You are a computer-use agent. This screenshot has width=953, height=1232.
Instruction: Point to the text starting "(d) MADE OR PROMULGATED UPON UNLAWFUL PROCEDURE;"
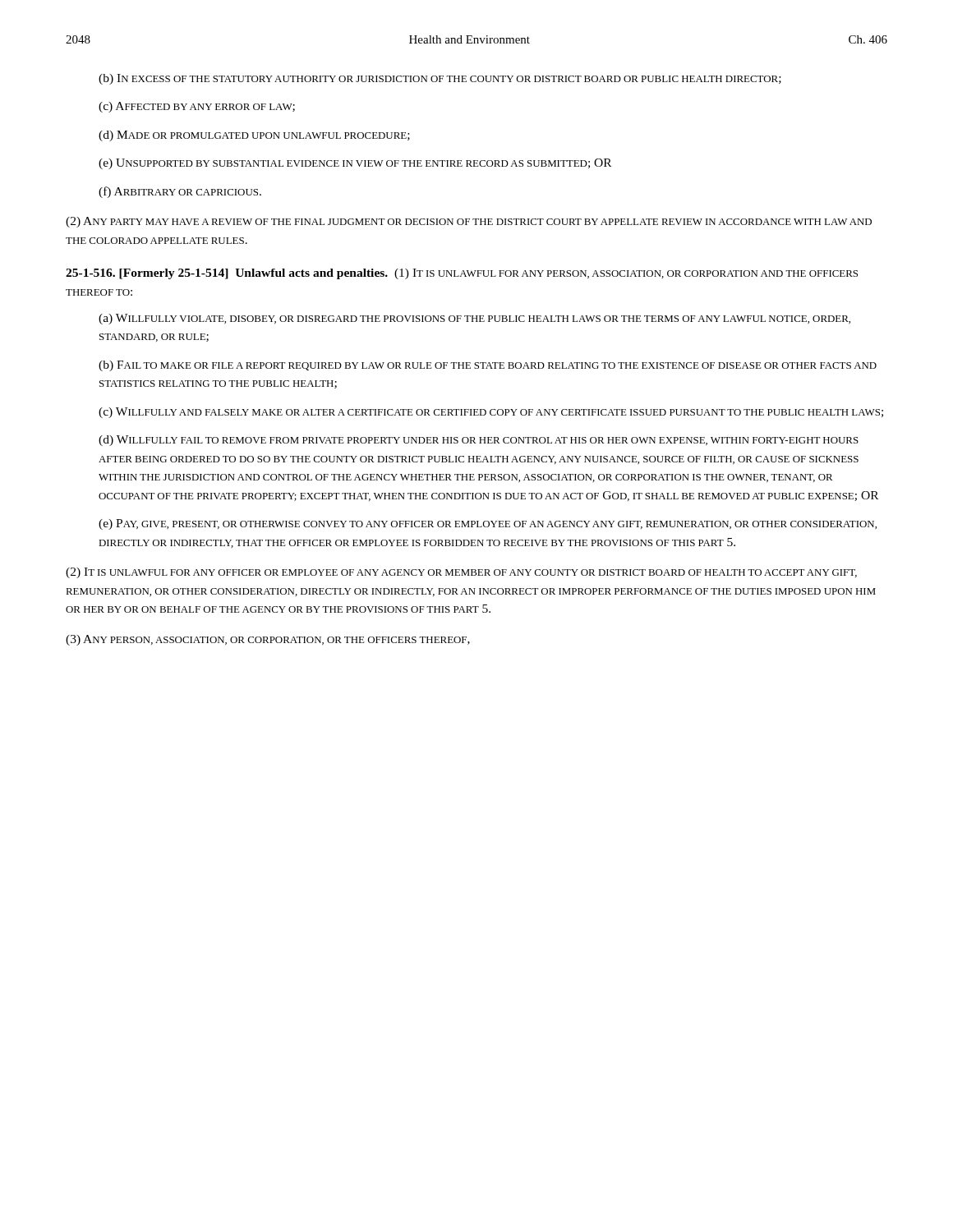(254, 134)
